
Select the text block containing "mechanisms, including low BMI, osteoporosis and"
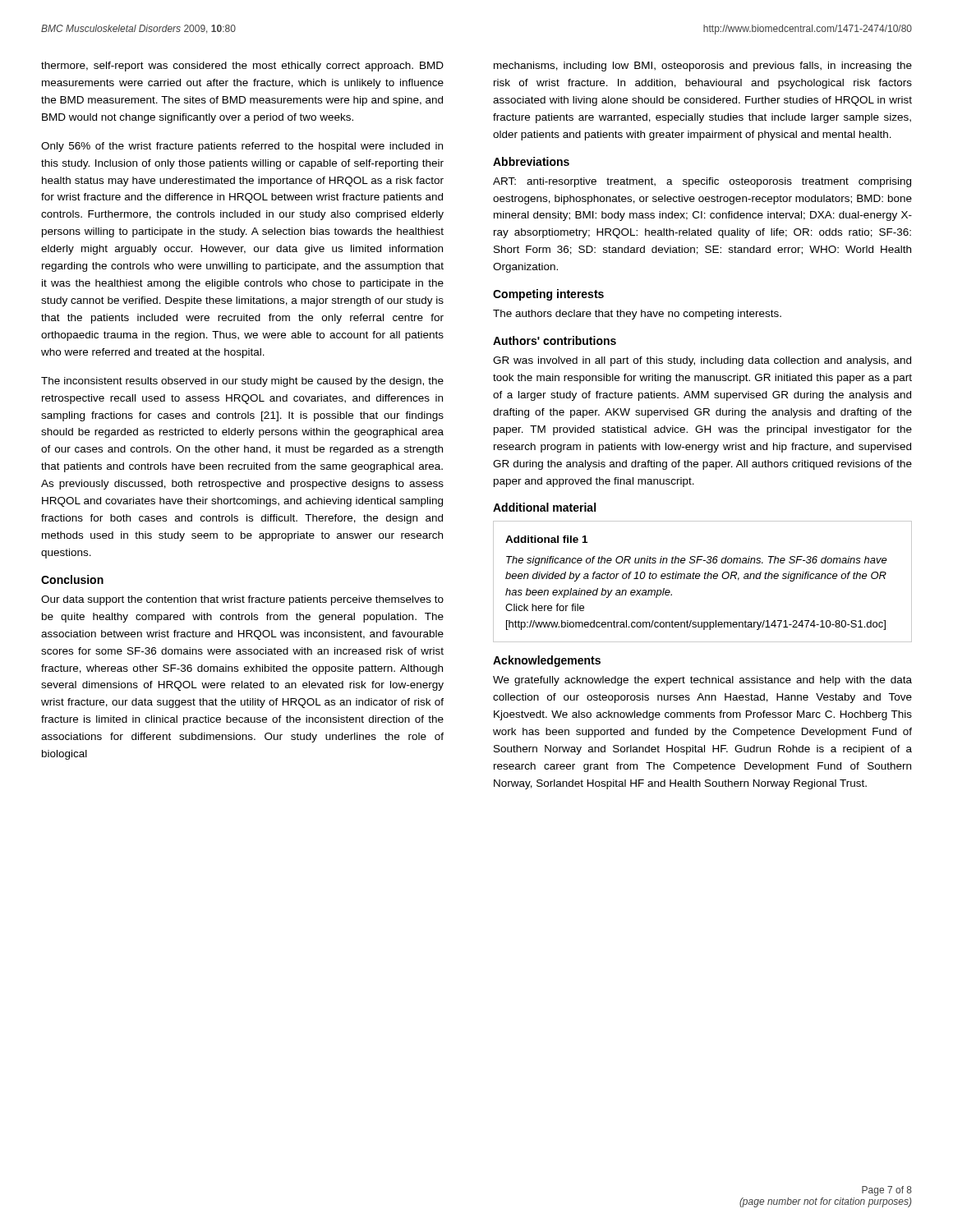coord(702,100)
